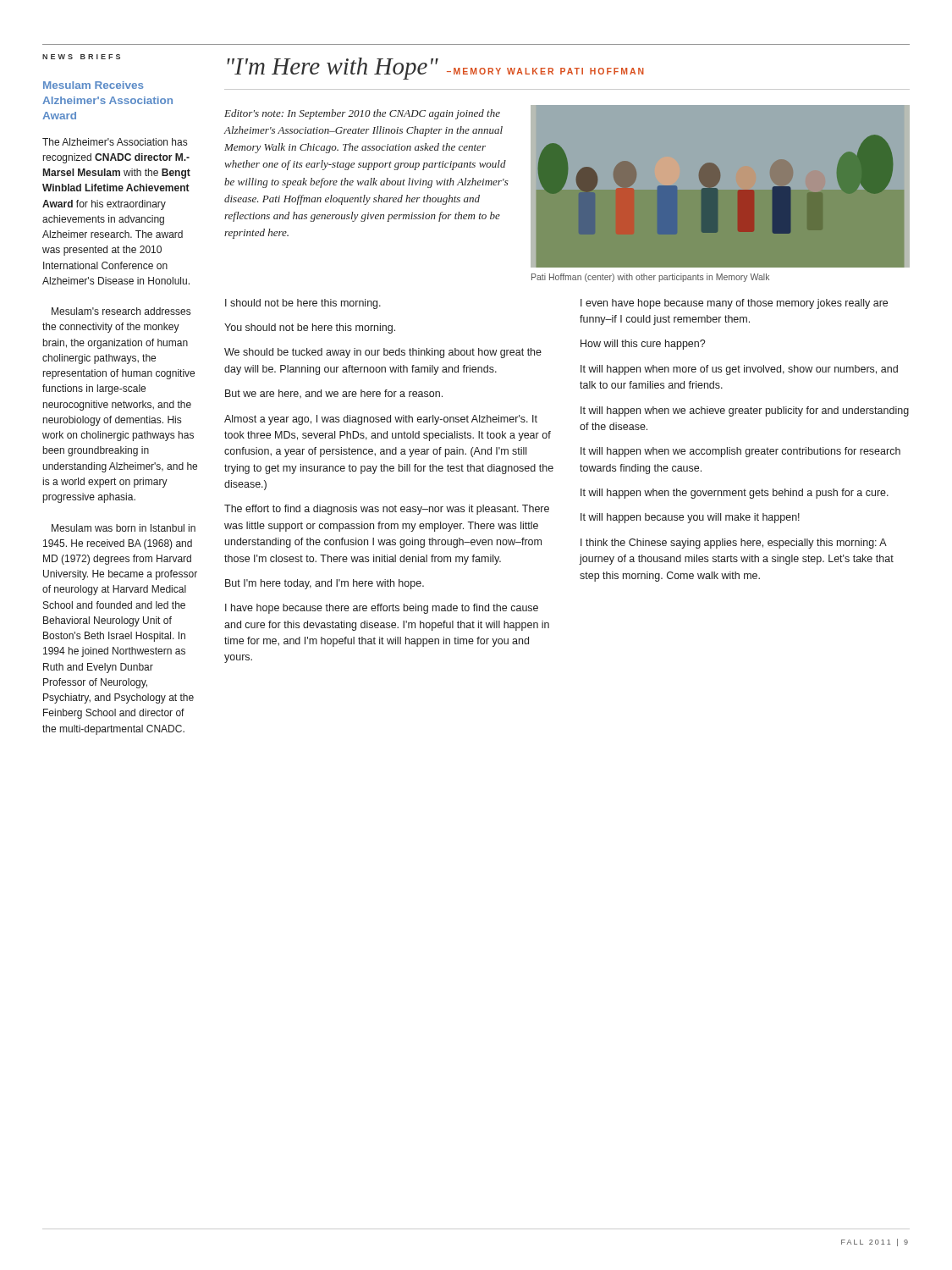Click on the section header that reads "NEWS BRIEFS"
The height and width of the screenshot is (1270, 952).
click(83, 57)
